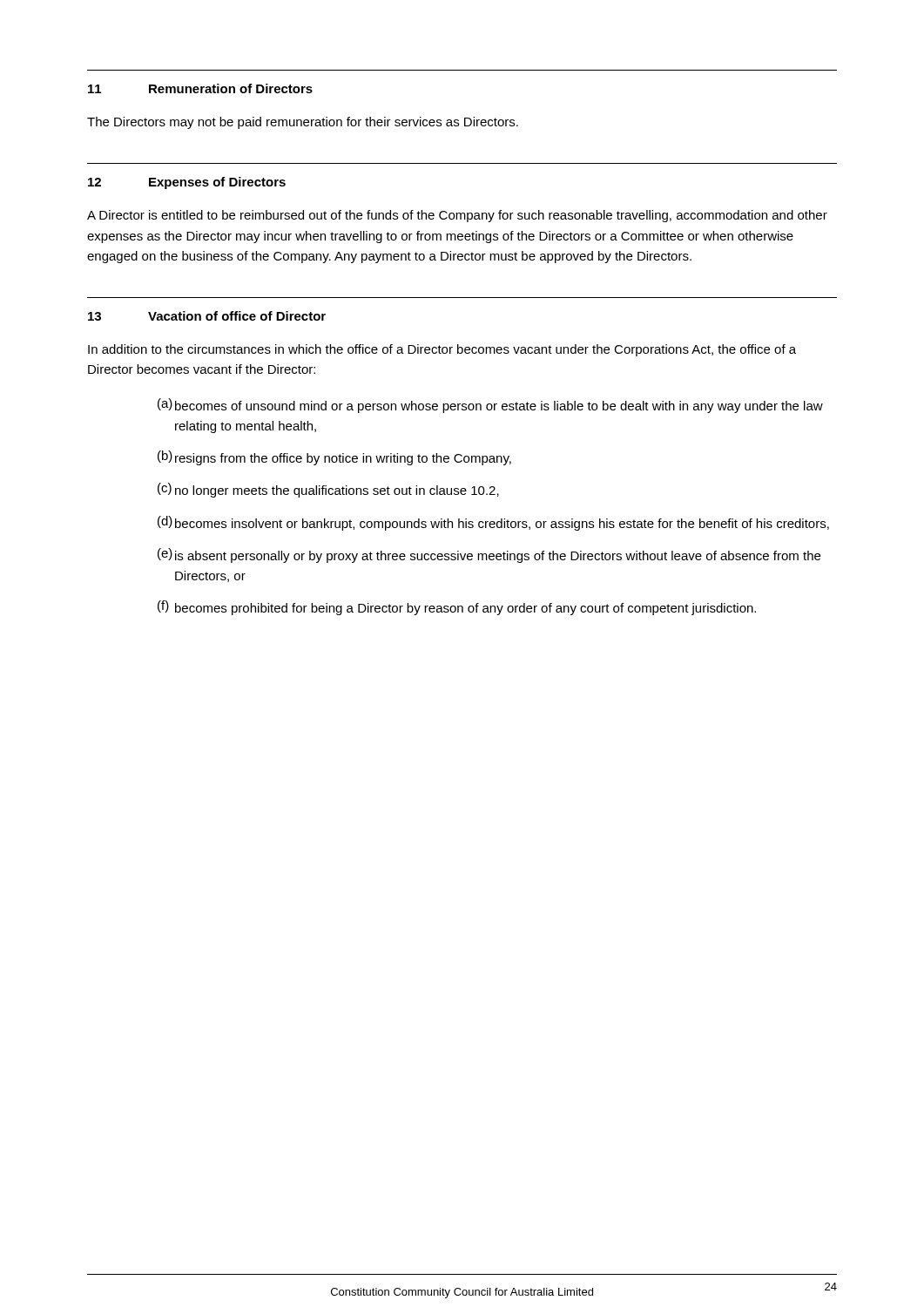Viewport: 924px width, 1307px height.
Task: Locate the block of text that opens with "(f) becomes prohibited for being a"
Action: coord(462,608)
